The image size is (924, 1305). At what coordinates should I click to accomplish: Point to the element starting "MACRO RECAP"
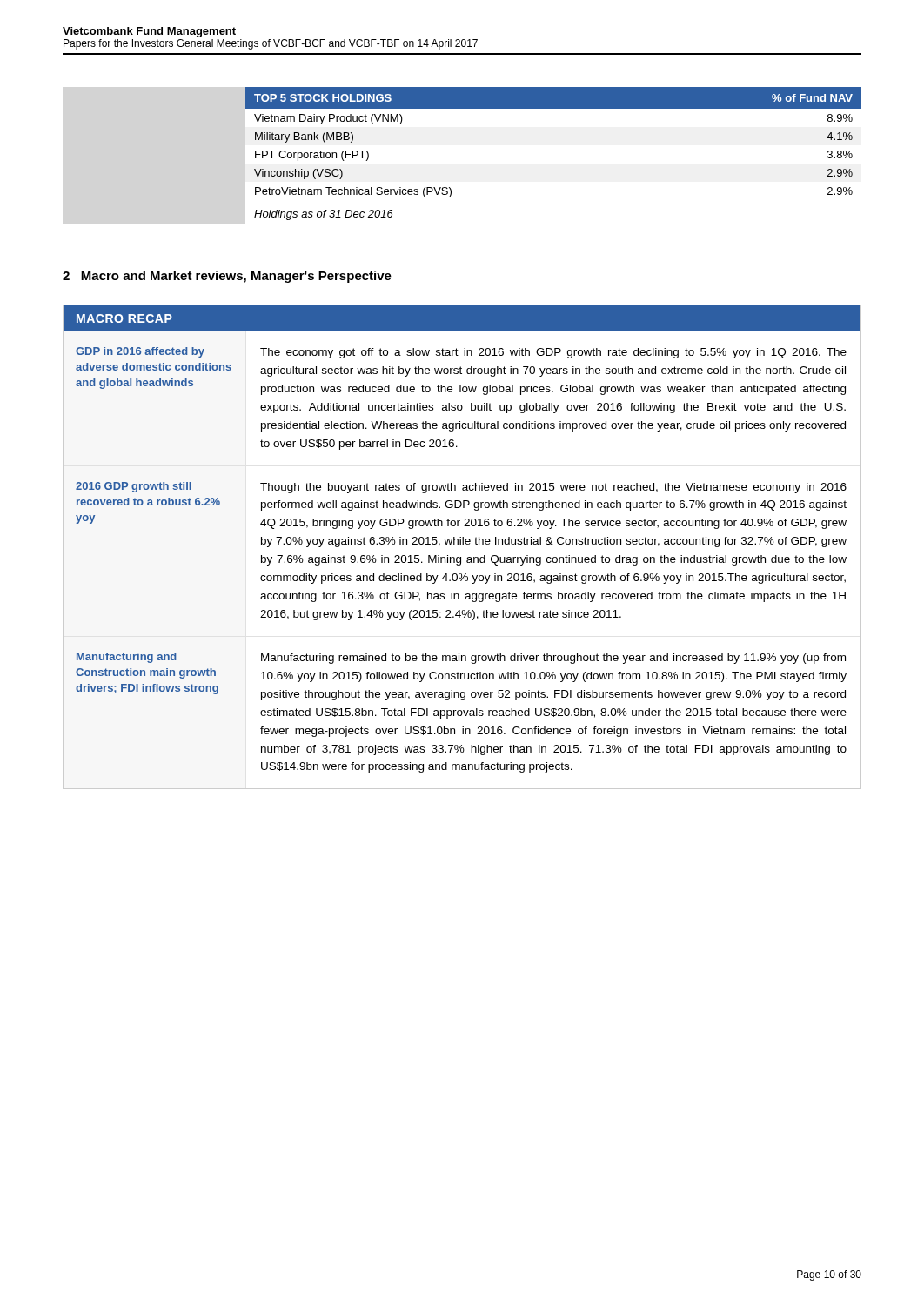[124, 318]
